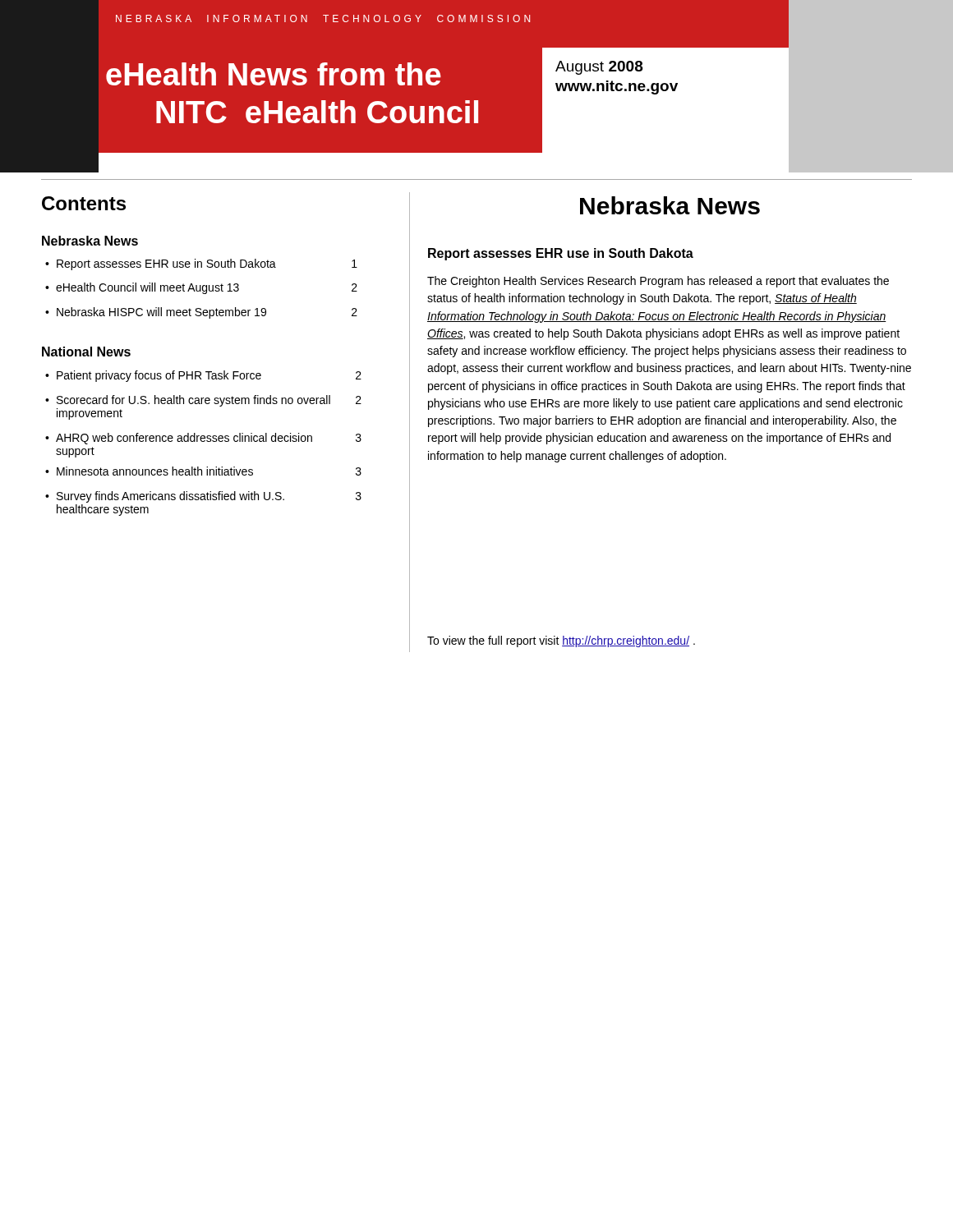Find "• Minnesota announces health initiatives 3" on this page
The width and height of the screenshot is (953, 1232).
point(203,471)
